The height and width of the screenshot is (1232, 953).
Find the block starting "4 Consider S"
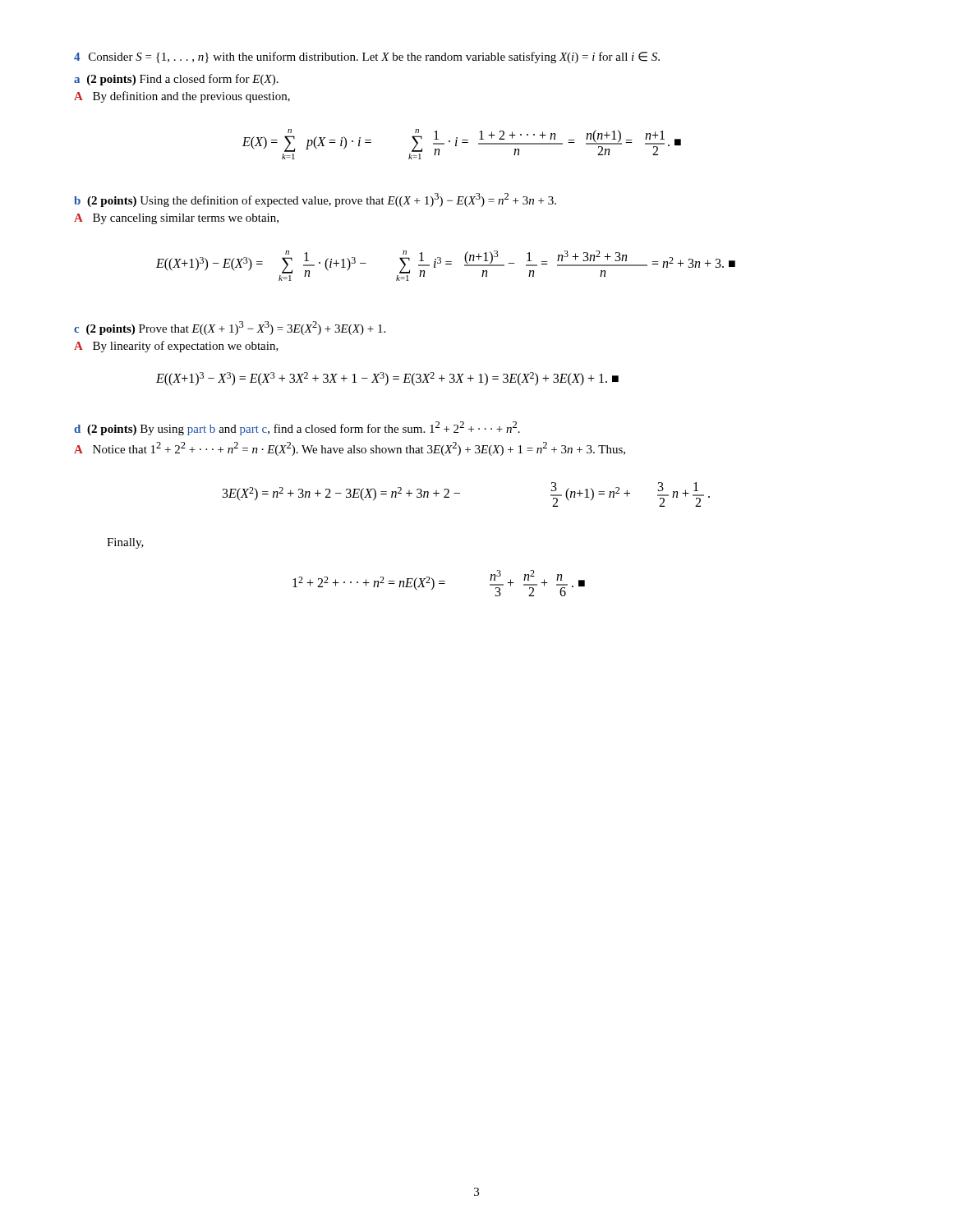(367, 57)
